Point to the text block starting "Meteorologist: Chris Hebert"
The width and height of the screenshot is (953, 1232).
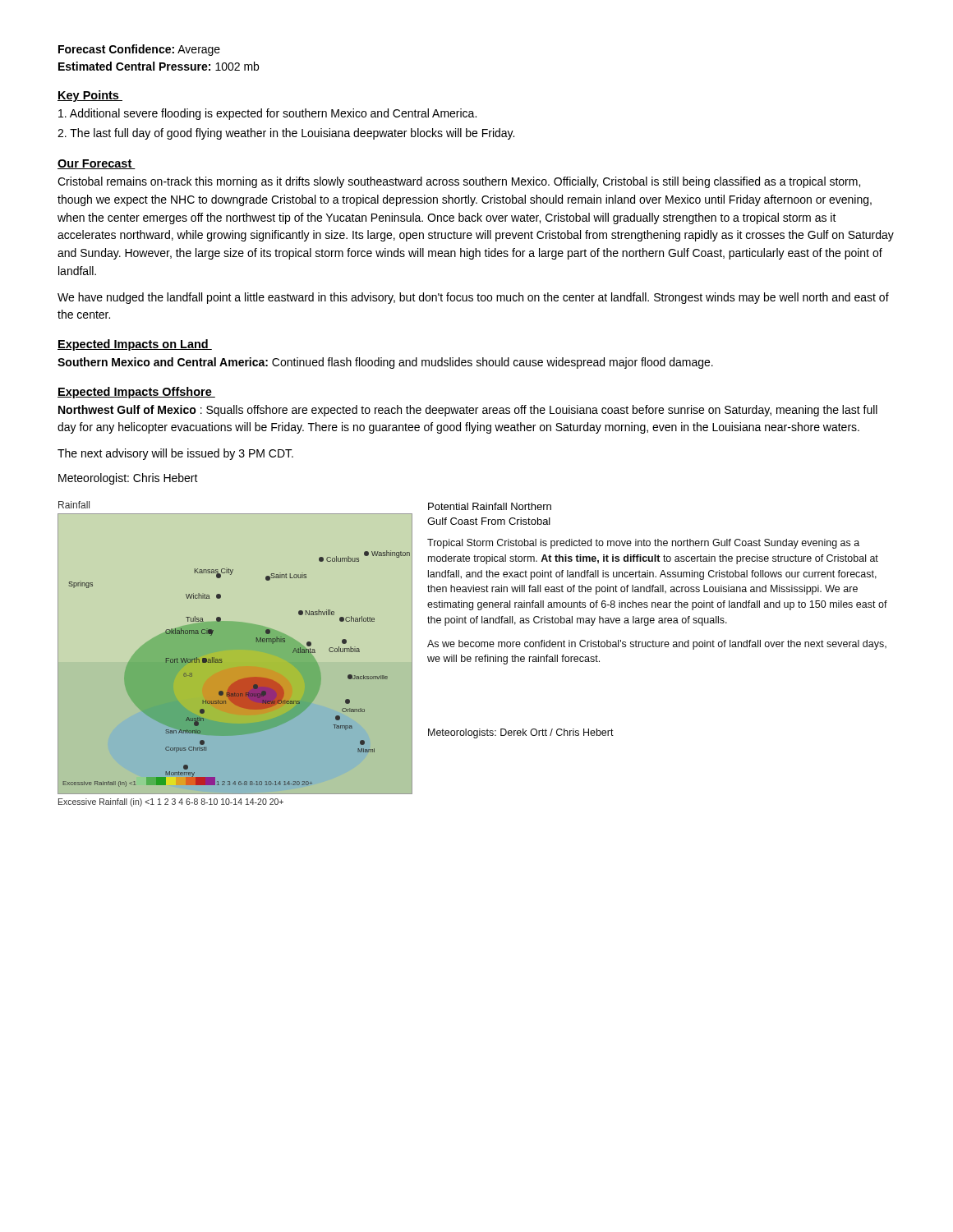pos(127,478)
